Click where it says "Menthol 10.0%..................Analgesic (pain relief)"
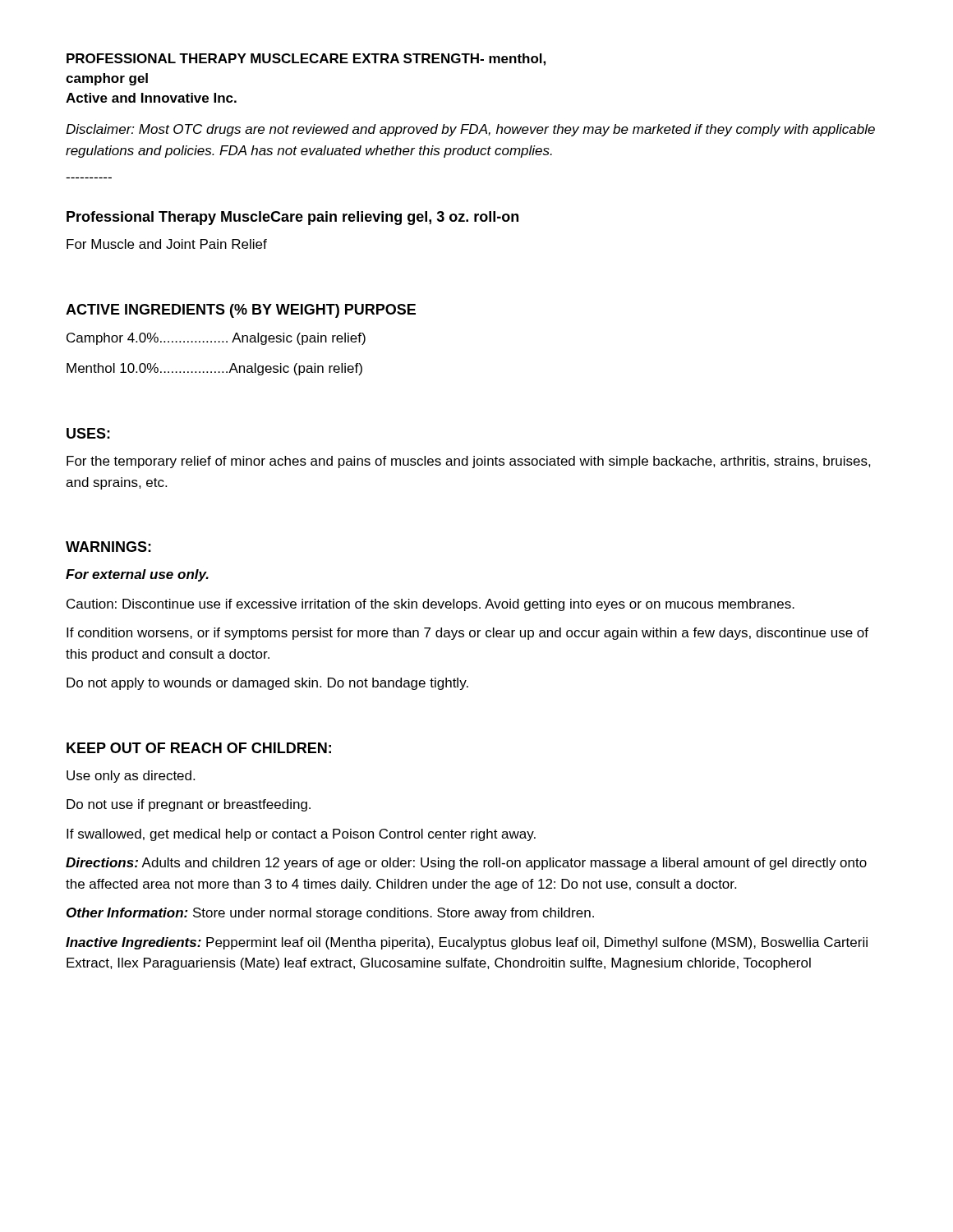 pyautogui.click(x=214, y=368)
